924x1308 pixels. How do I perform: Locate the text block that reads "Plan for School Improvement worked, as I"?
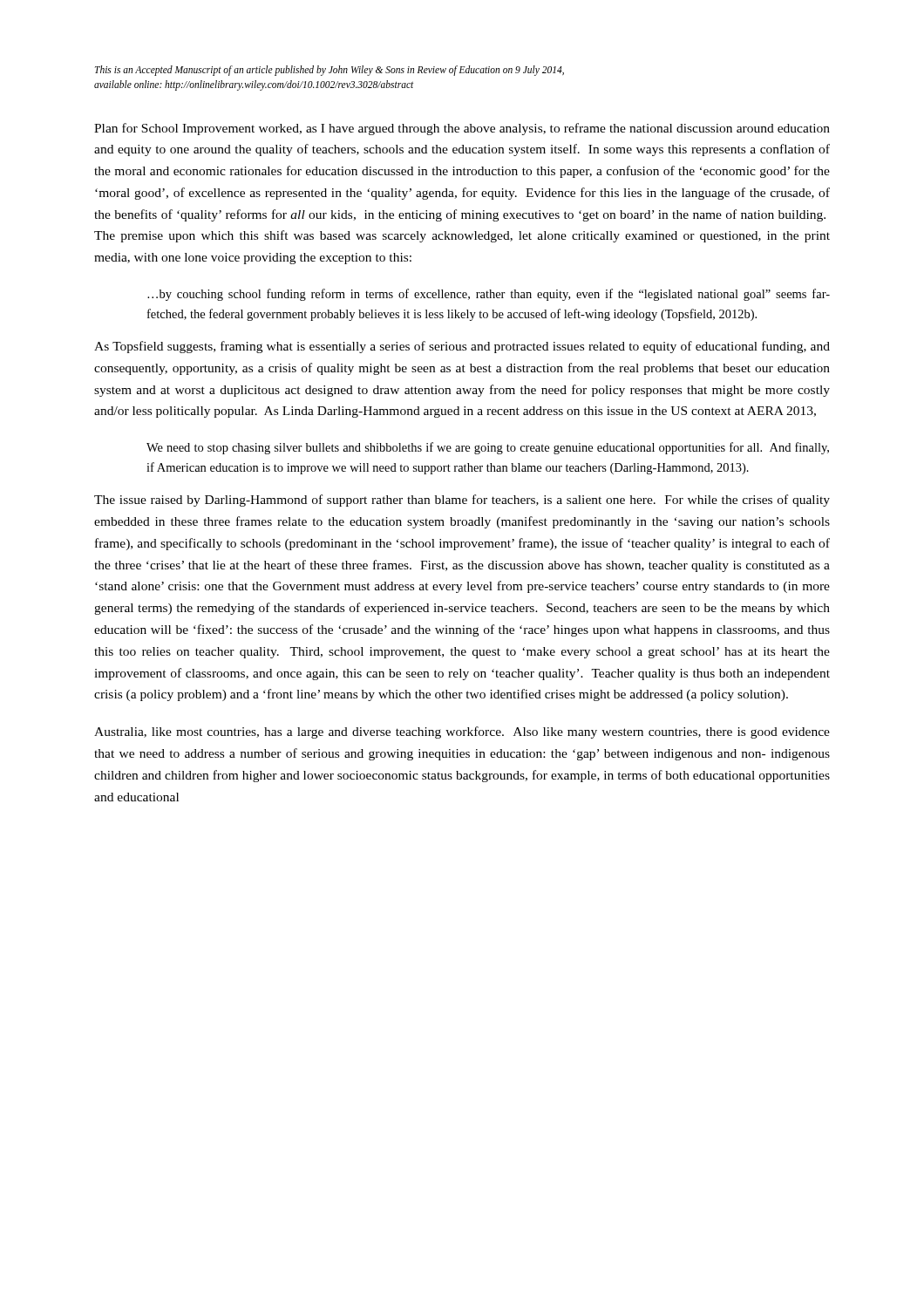point(462,192)
